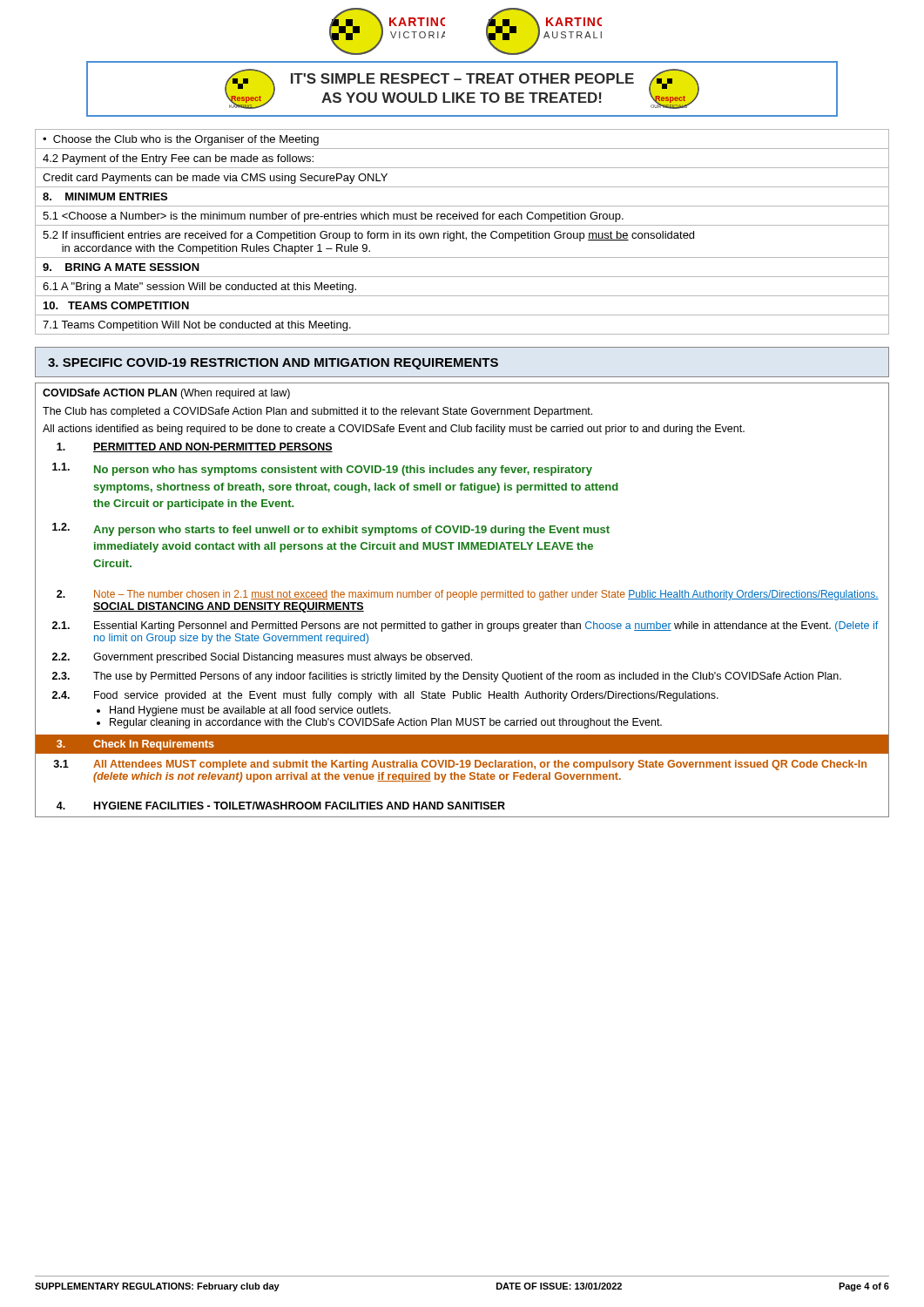924x1307 pixels.
Task: Locate the section header that reads "10. TEAMS COMPETITION"
Action: tap(462, 305)
